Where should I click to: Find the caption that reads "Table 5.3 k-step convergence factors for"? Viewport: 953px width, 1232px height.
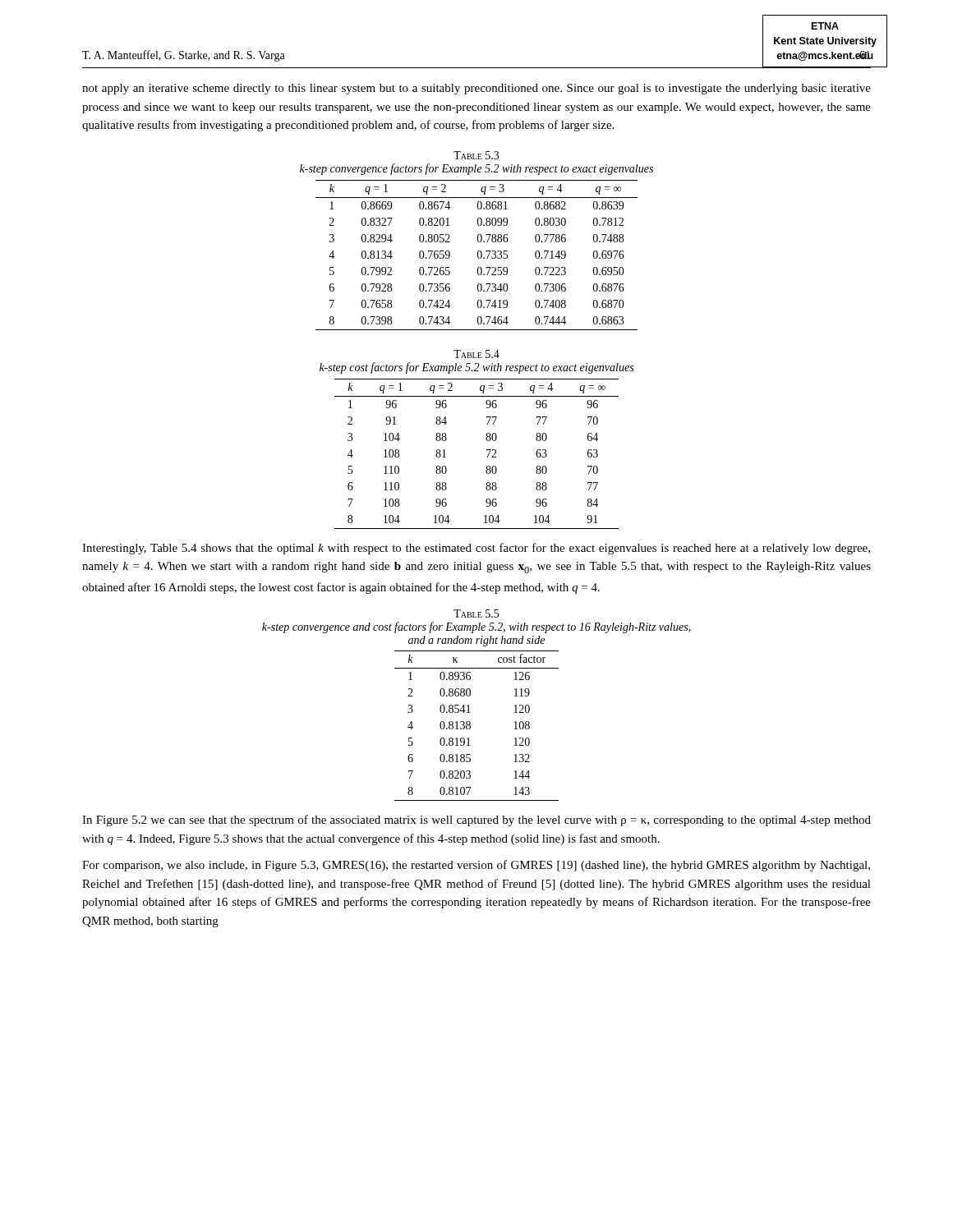point(476,162)
